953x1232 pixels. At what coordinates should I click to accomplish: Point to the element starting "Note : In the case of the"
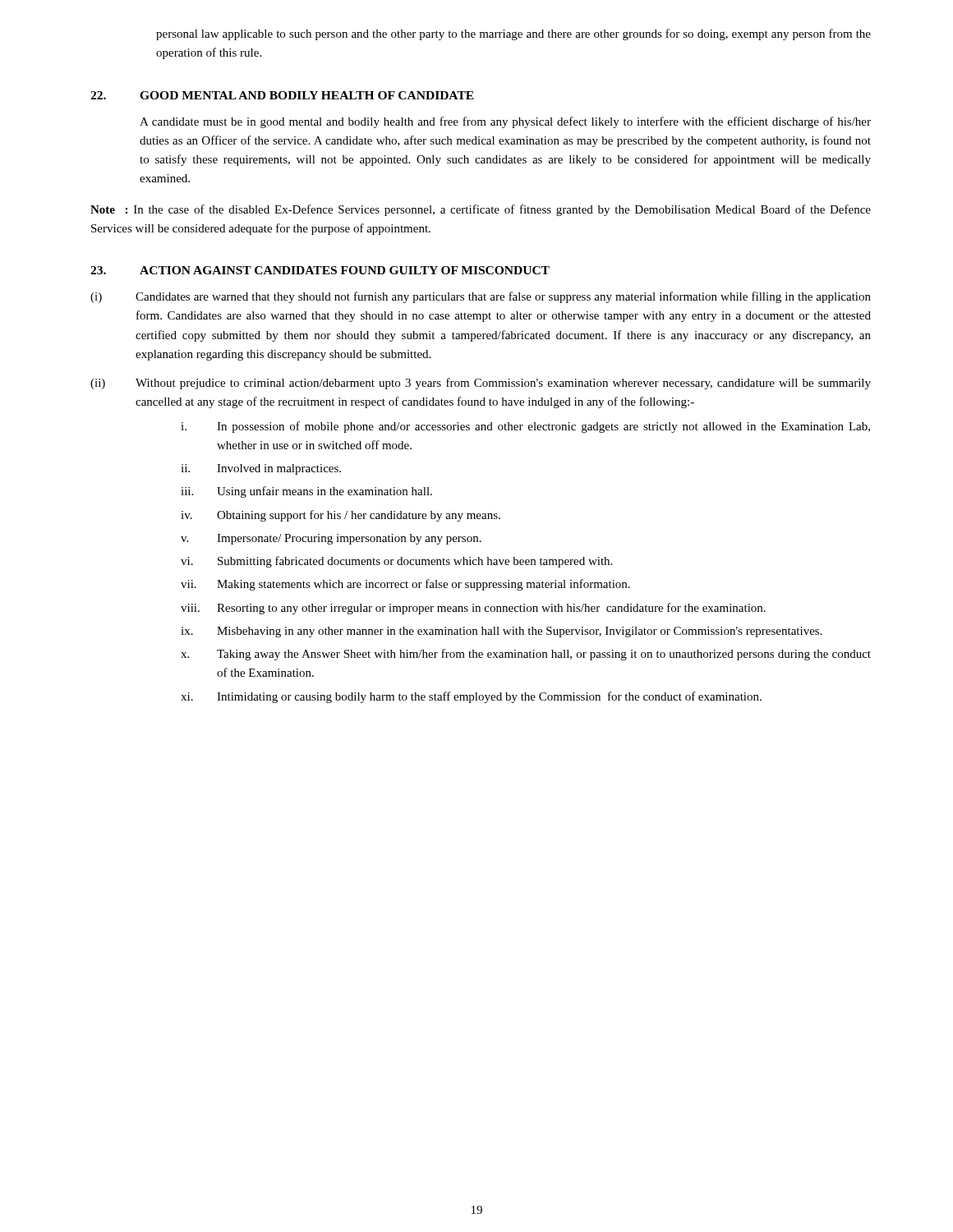[481, 219]
